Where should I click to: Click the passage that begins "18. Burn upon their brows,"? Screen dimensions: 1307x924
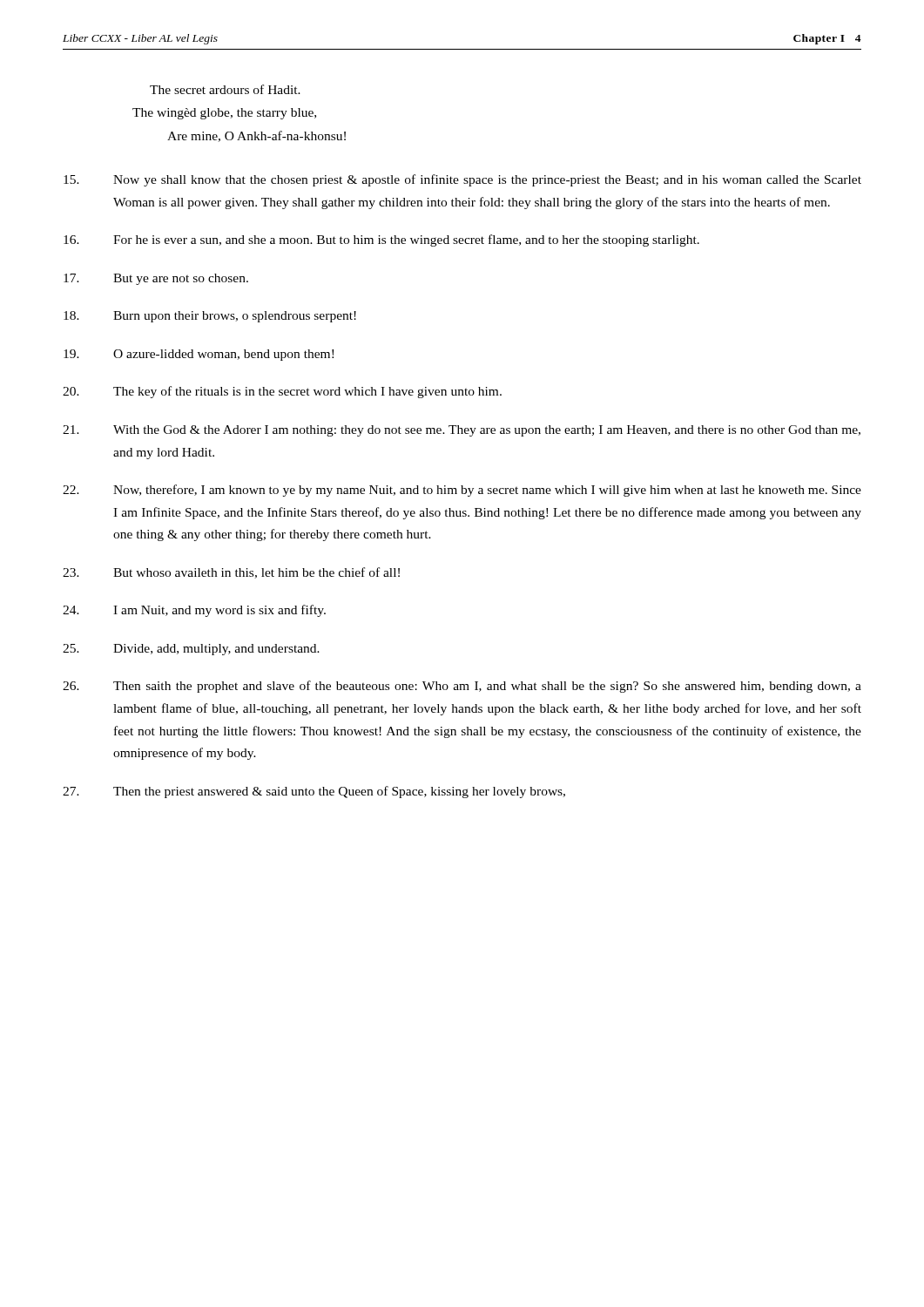point(210,317)
